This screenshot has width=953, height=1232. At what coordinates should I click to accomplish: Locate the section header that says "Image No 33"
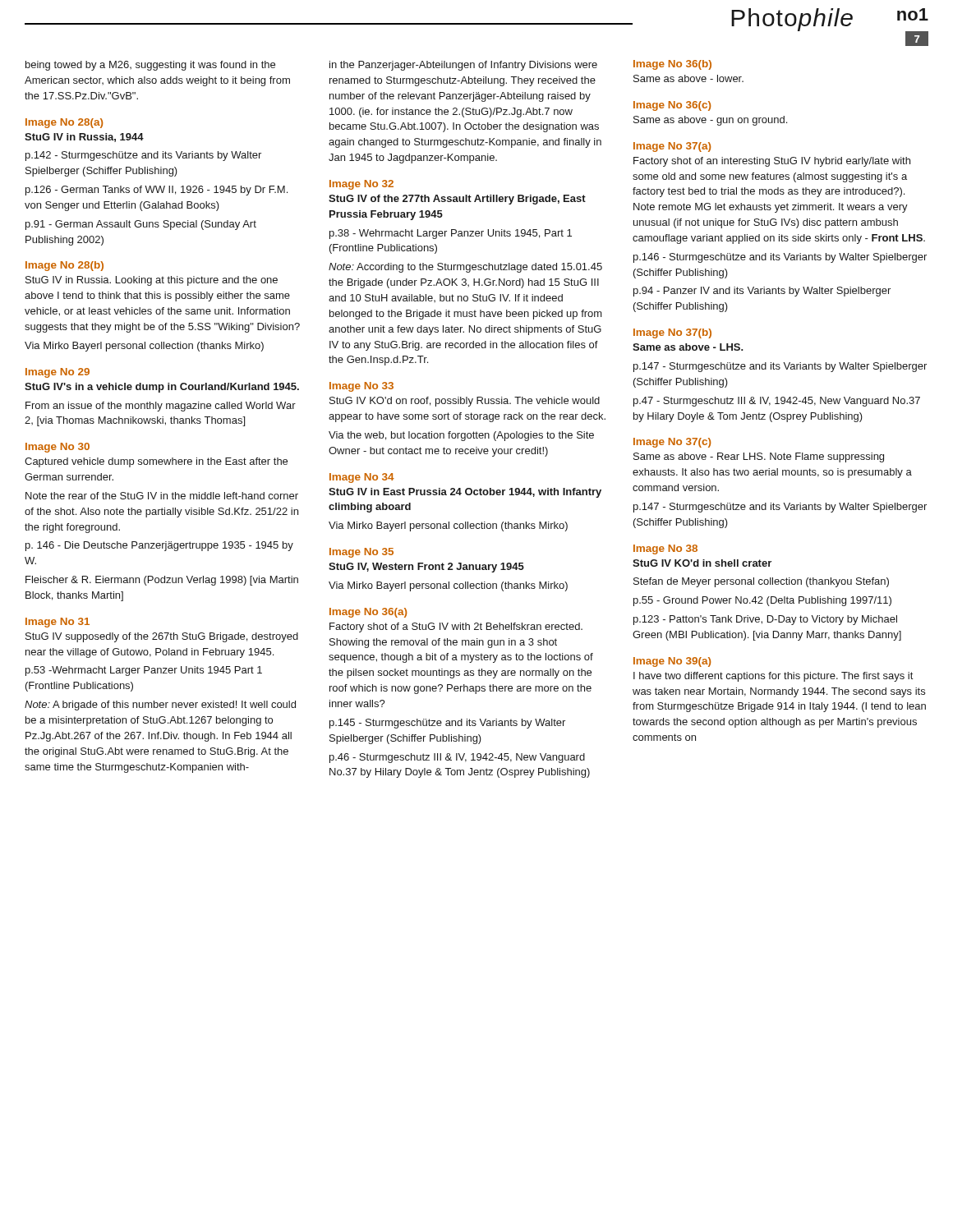361,386
